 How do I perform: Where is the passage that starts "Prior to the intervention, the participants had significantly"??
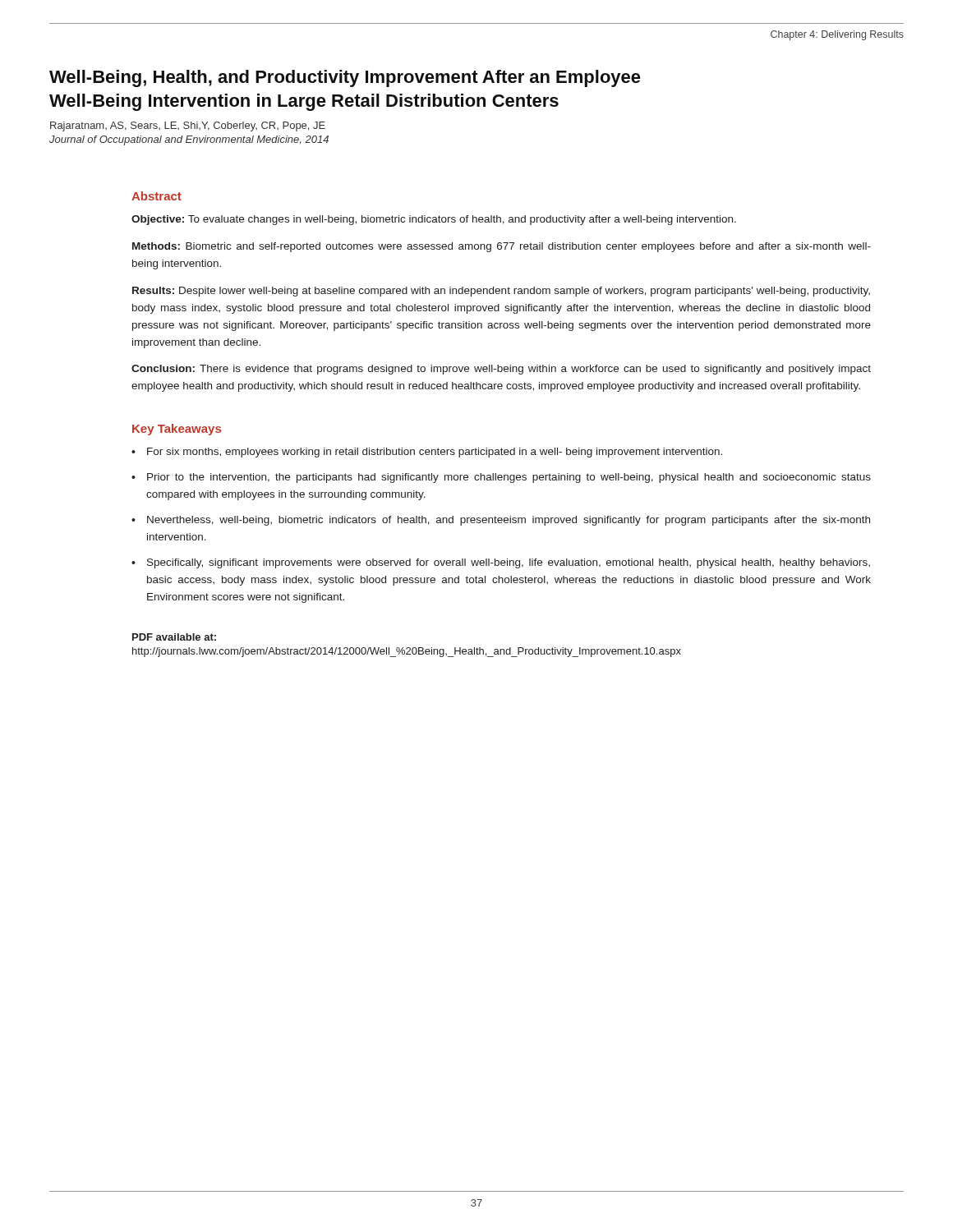pos(509,486)
